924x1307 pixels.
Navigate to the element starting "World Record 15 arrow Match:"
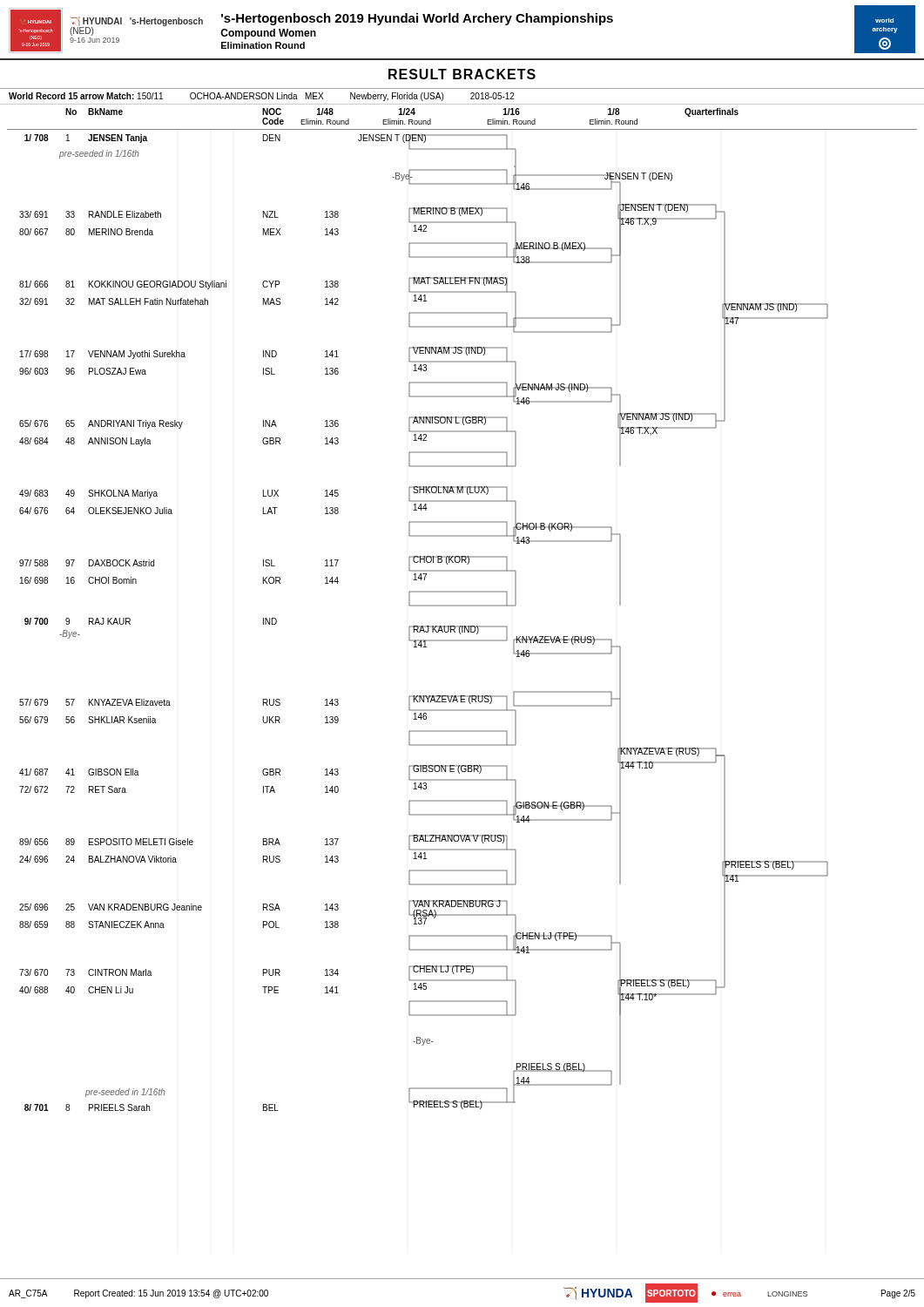[262, 96]
